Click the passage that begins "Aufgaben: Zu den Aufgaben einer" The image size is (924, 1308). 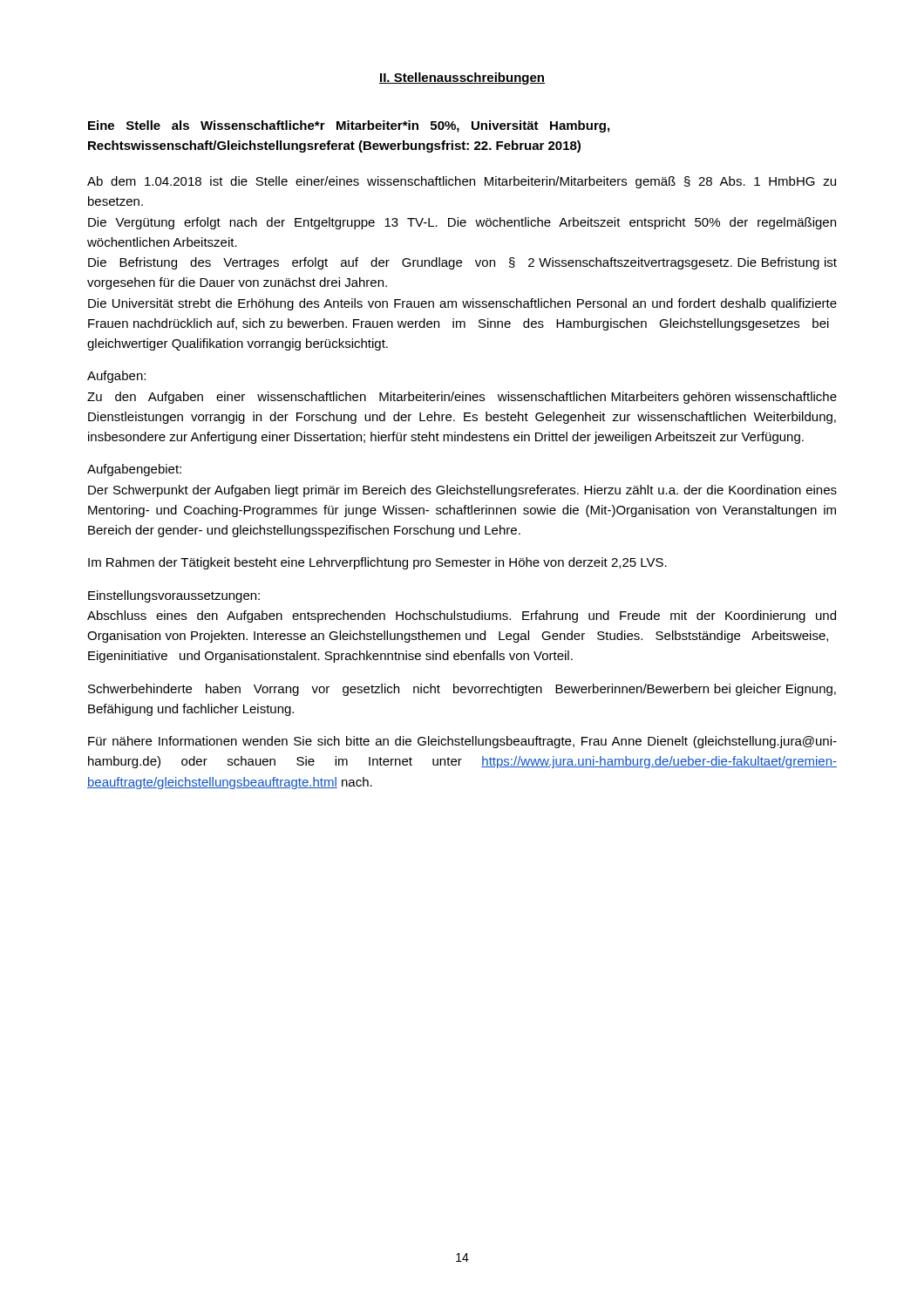click(462, 406)
